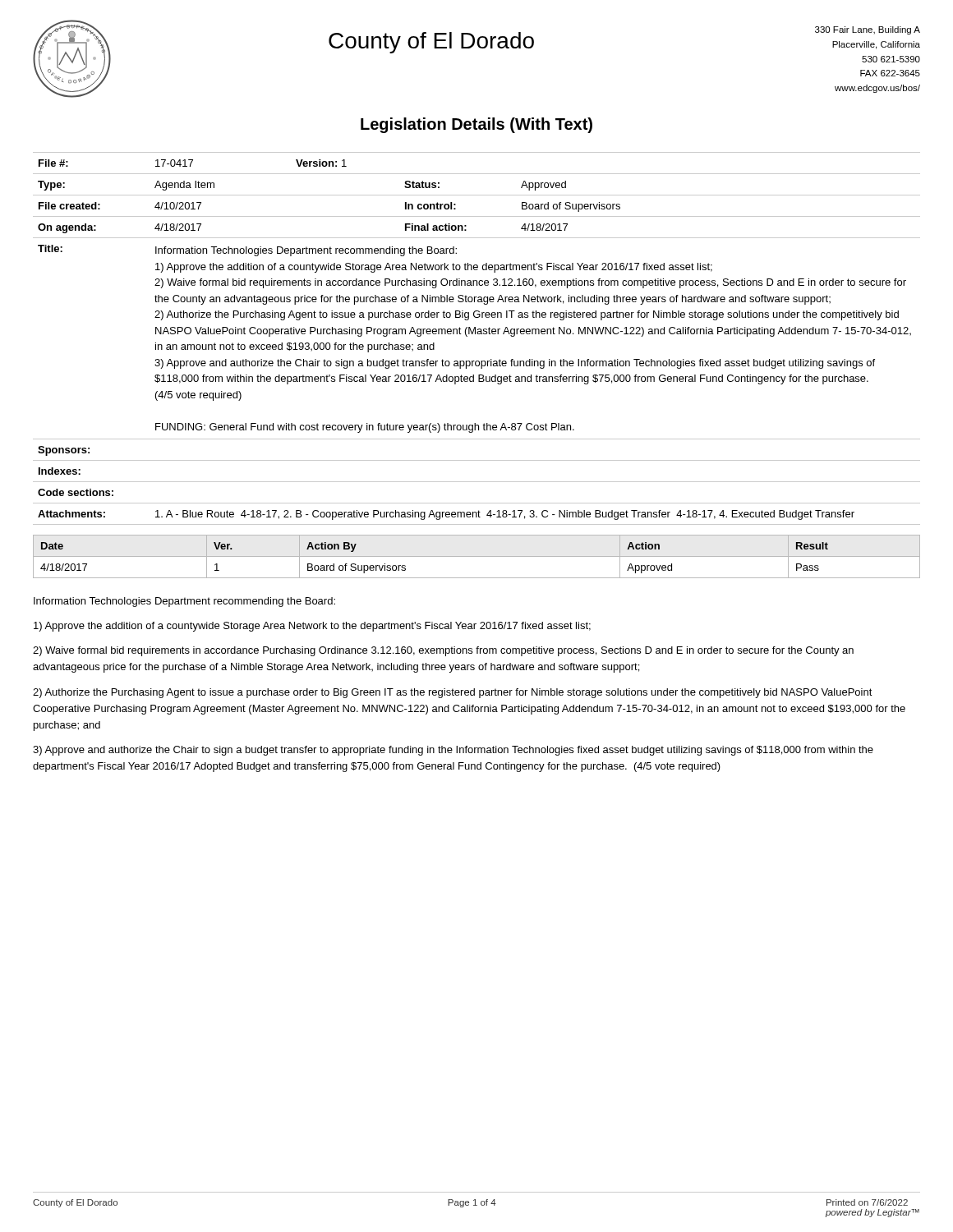The height and width of the screenshot is (1232, 953).
Task: Find the section header containing "Legislation Details (With Text)"
Action: (x=476, y=124)
